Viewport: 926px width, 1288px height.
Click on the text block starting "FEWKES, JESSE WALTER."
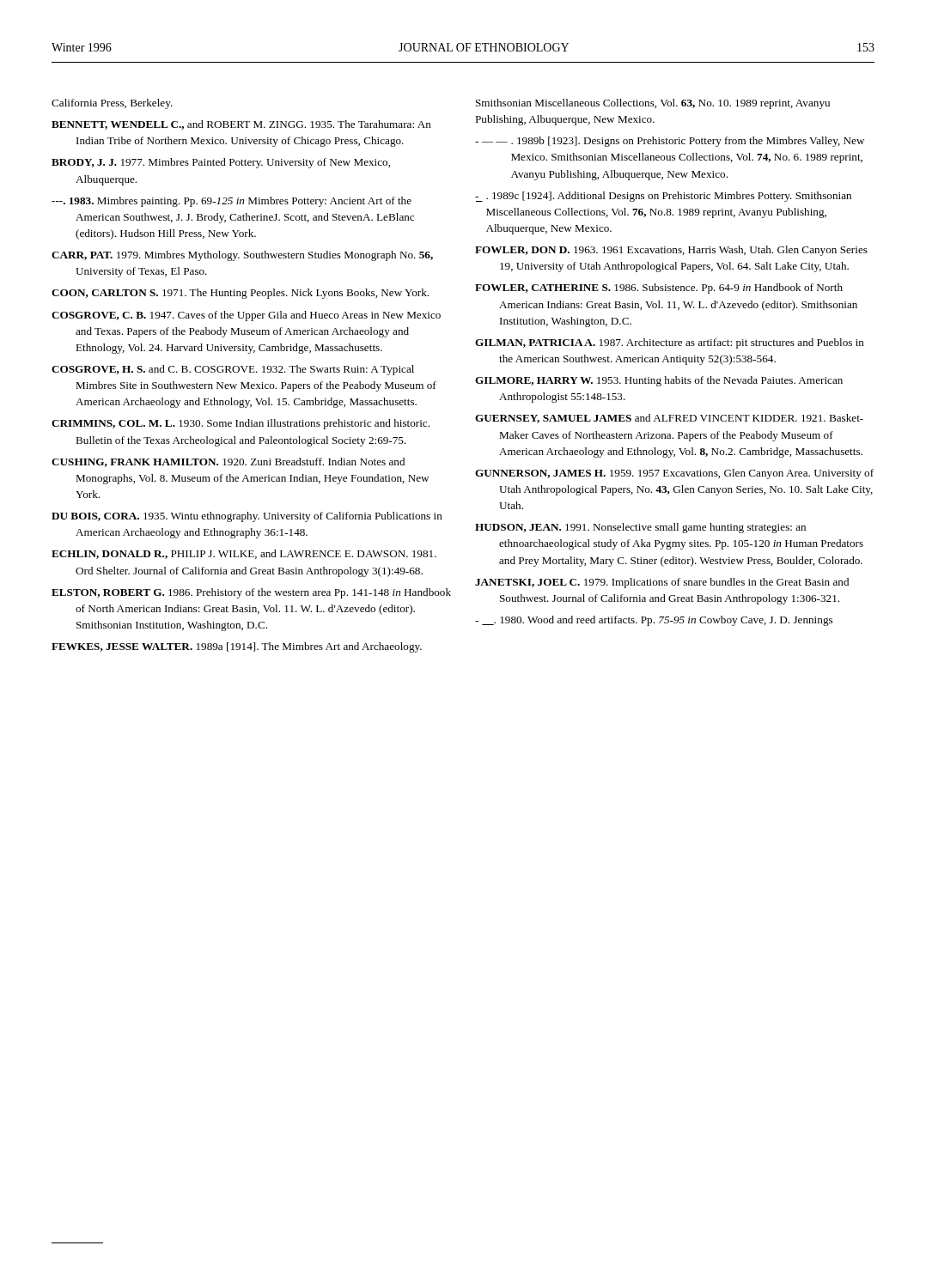pos(237,646)
